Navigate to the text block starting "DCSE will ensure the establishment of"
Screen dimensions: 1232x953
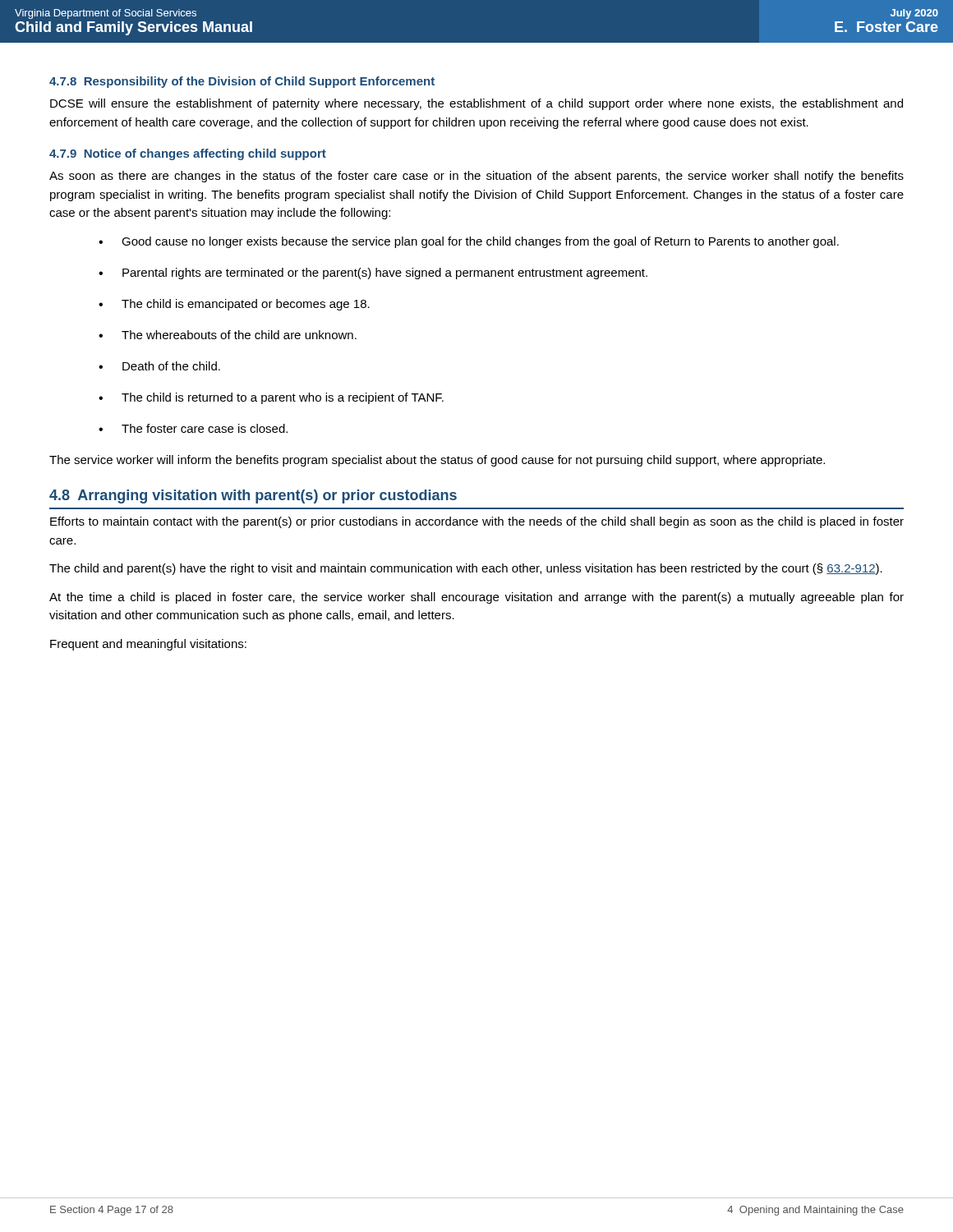pos(476,112)
